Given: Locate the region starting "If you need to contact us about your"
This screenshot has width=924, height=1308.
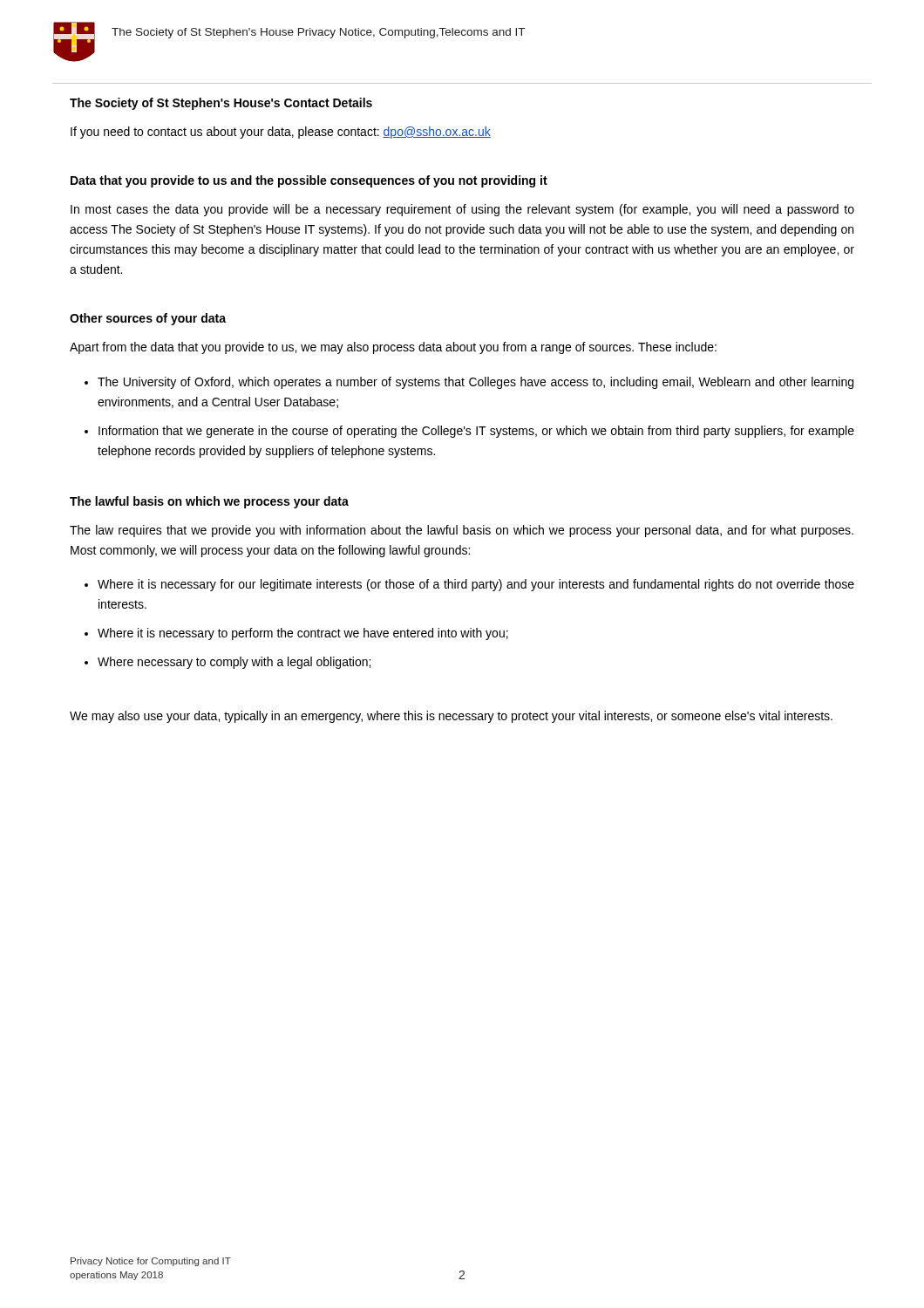Looking at the screenshot, I should click(x=280, y=132).
